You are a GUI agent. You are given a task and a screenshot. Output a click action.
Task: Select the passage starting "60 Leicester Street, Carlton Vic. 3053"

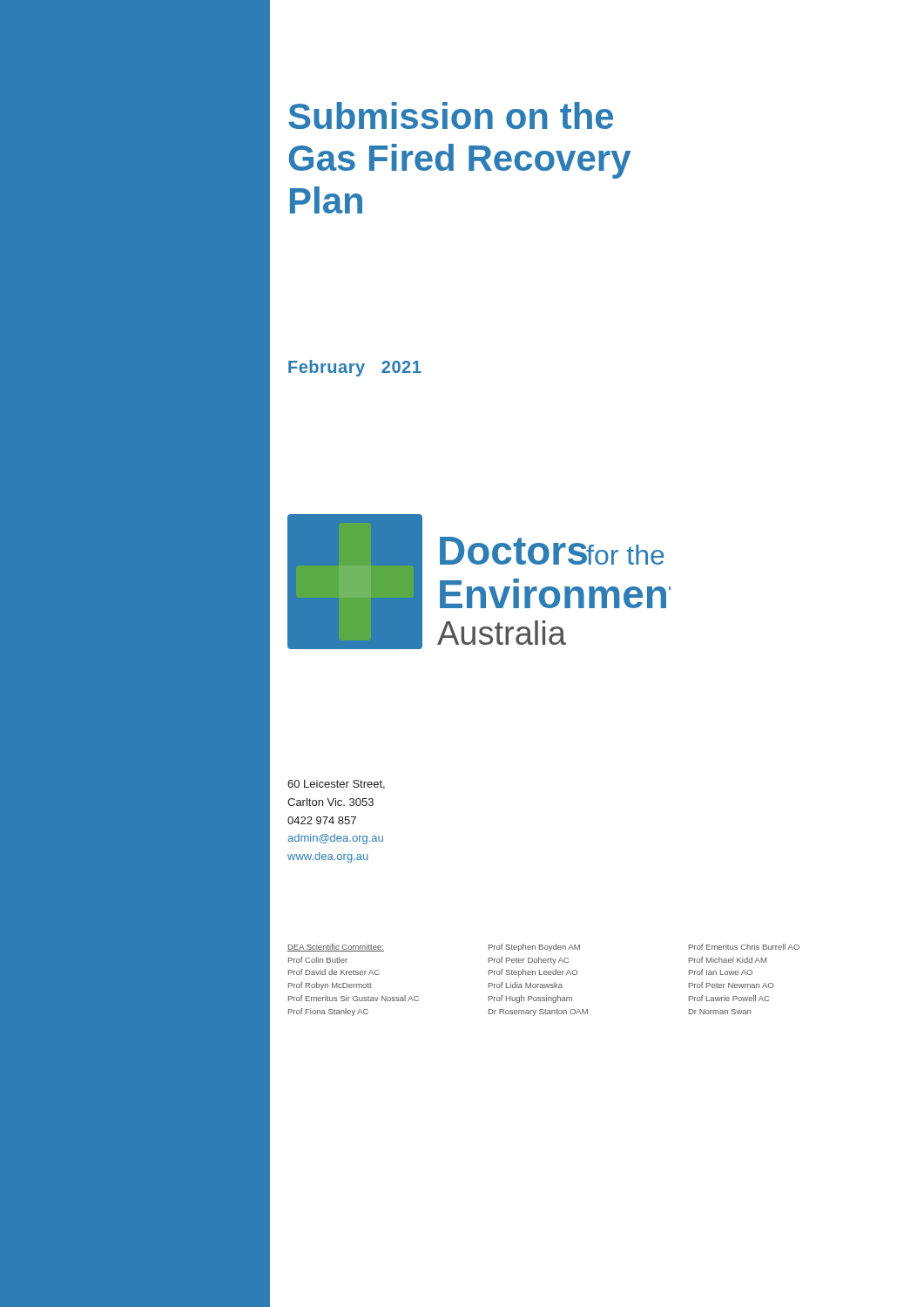(x=336, y=785)
